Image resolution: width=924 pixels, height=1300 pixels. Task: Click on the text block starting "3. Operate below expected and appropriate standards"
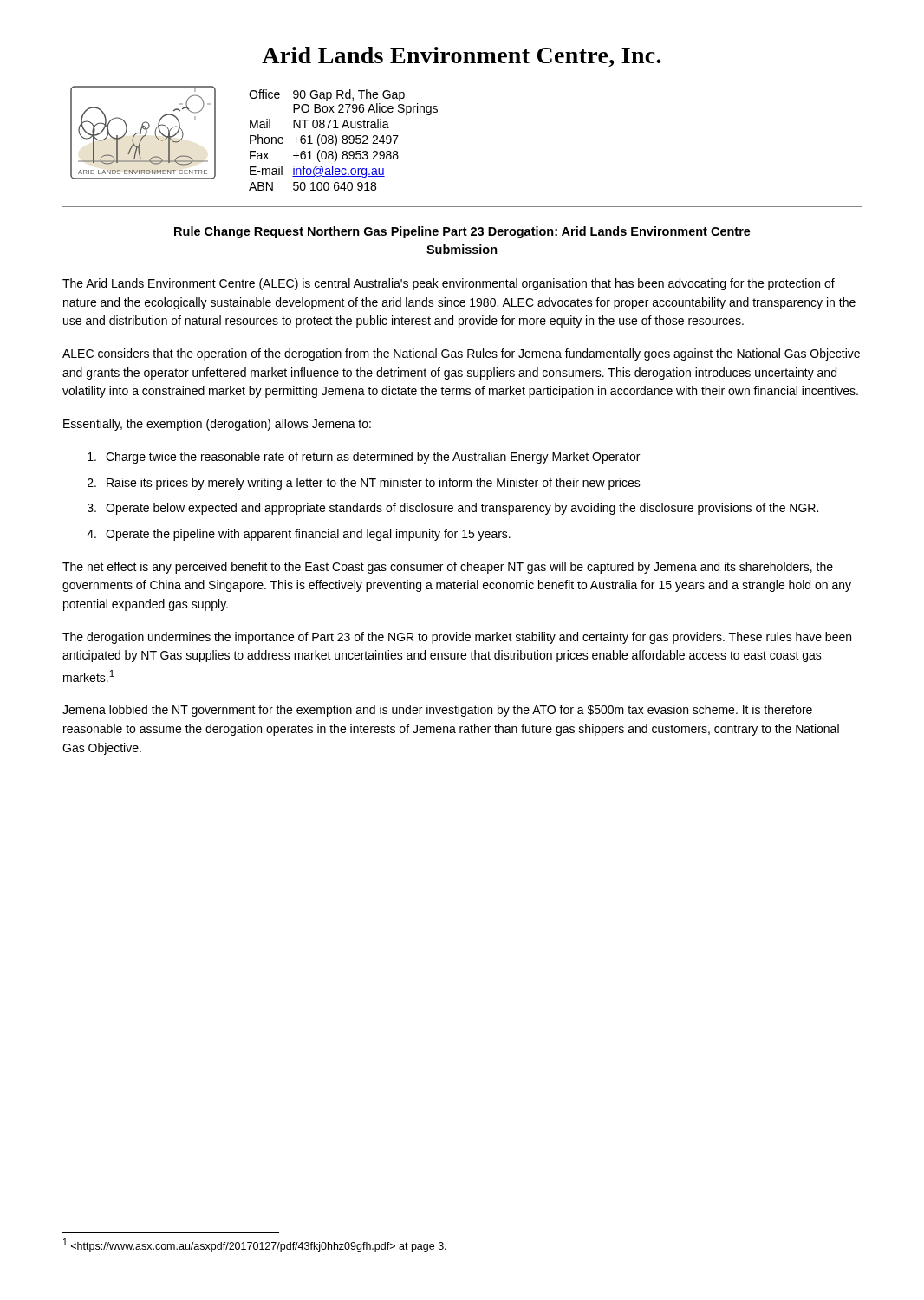click(x=462, y=509)
